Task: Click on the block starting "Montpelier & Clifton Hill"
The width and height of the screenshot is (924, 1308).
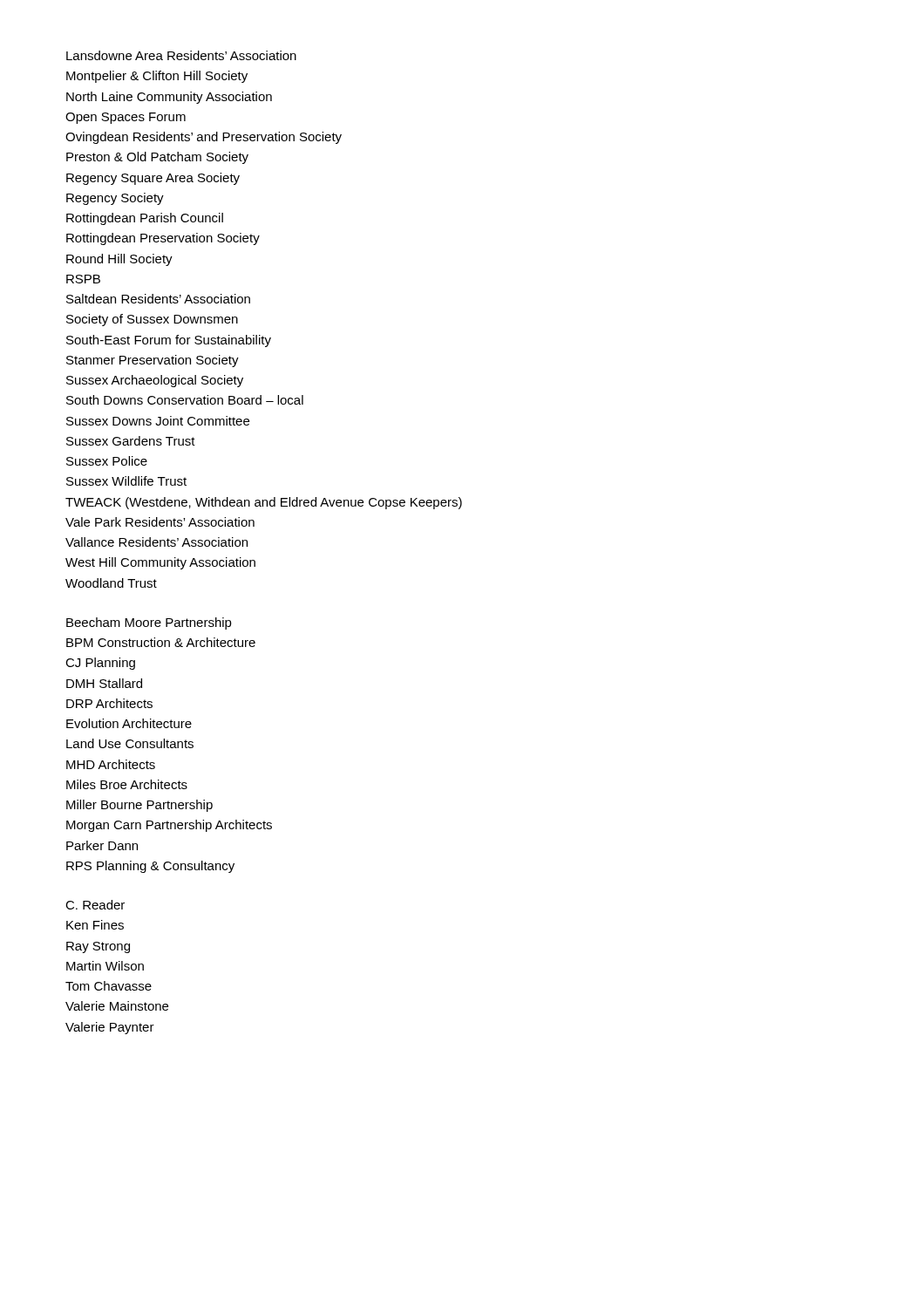Action: click(x=157, y=76)
